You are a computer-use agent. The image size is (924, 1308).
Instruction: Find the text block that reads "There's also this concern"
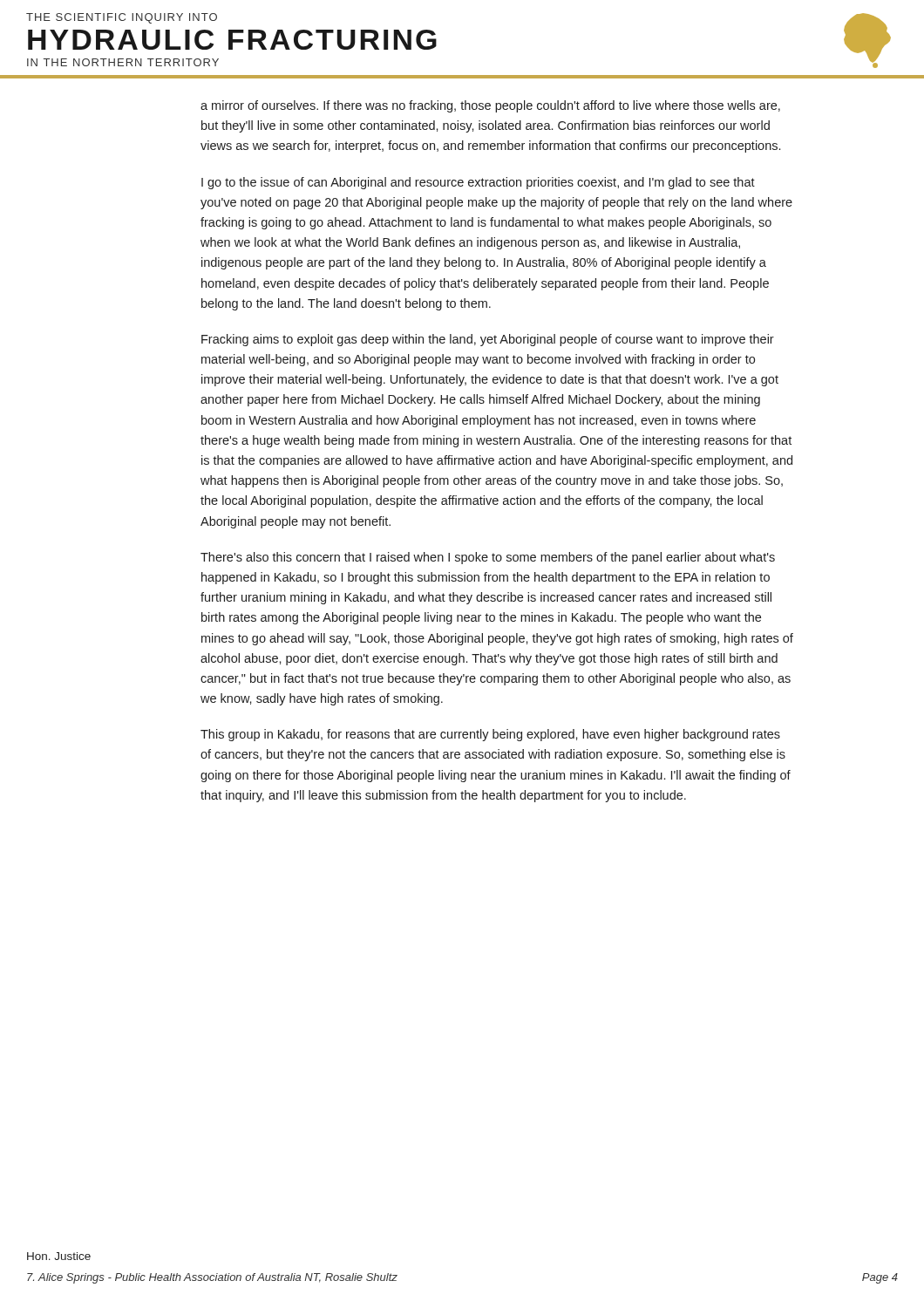497,628
